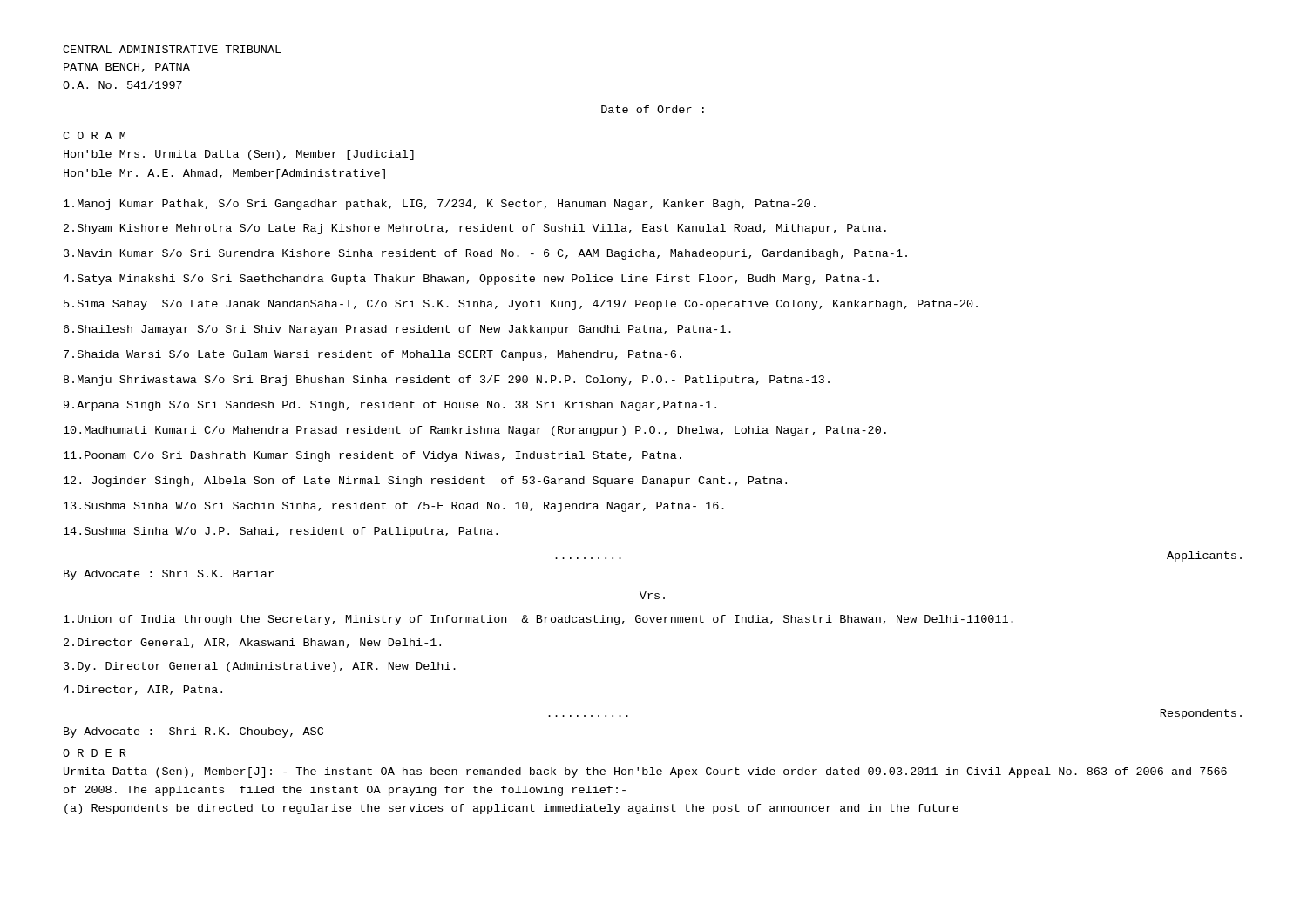Select the list item that says "Manoj Kumar Pathak,"

440,204
